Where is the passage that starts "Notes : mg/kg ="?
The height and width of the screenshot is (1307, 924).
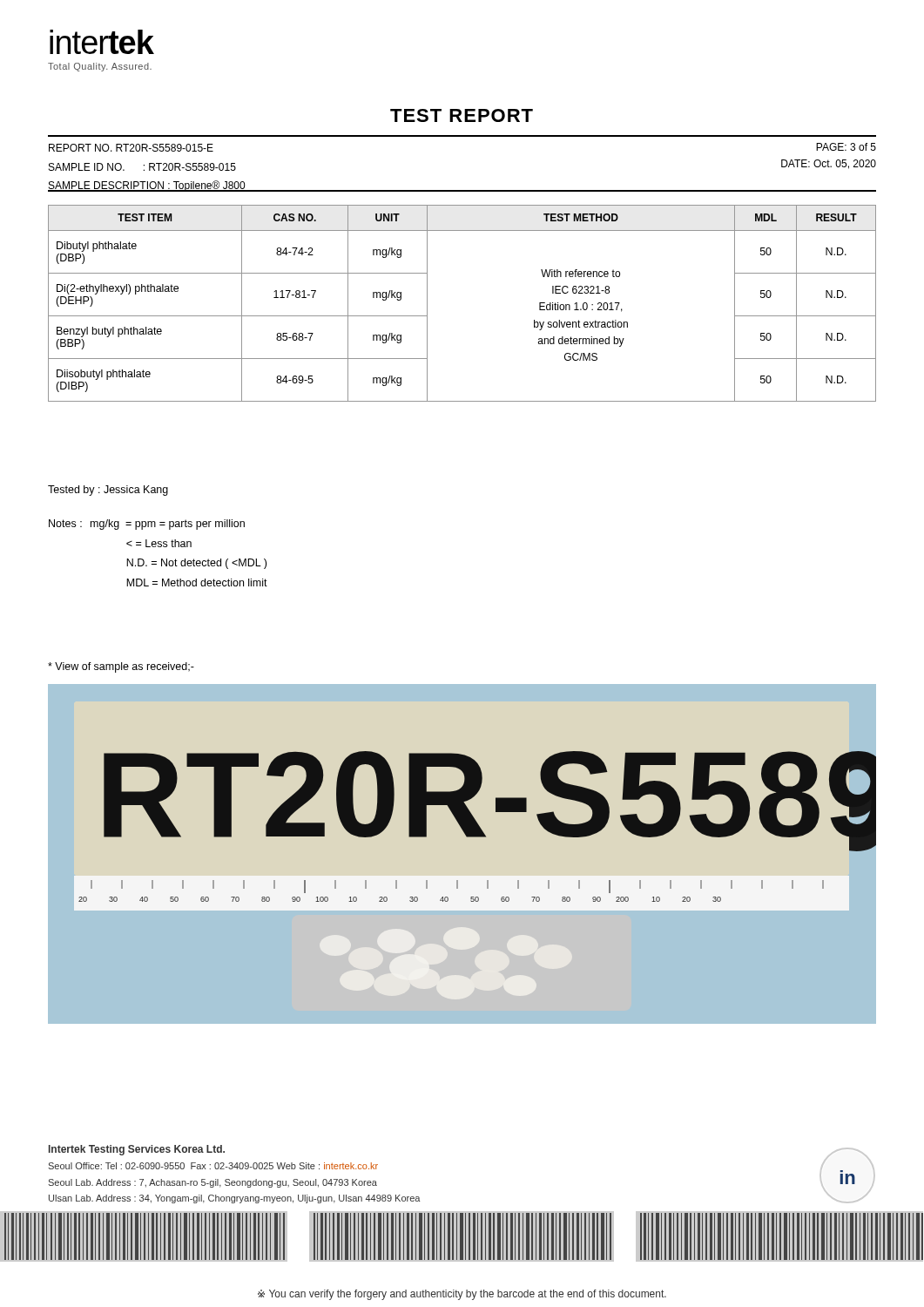pyautogui.click(x=158, y=553)
